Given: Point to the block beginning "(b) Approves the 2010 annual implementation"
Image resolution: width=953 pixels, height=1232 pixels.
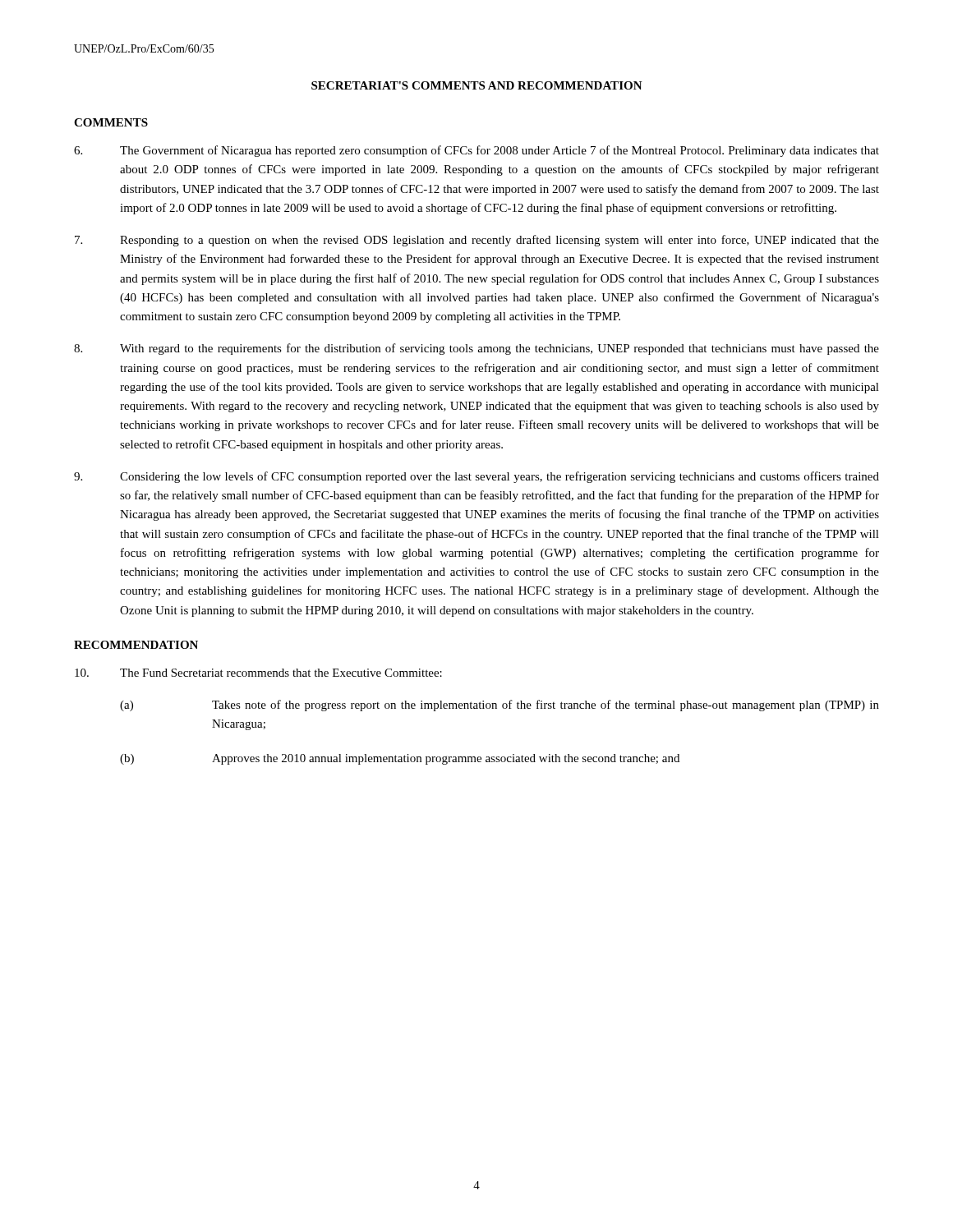Looking at the screenshot, I should (x=476, y=758).
